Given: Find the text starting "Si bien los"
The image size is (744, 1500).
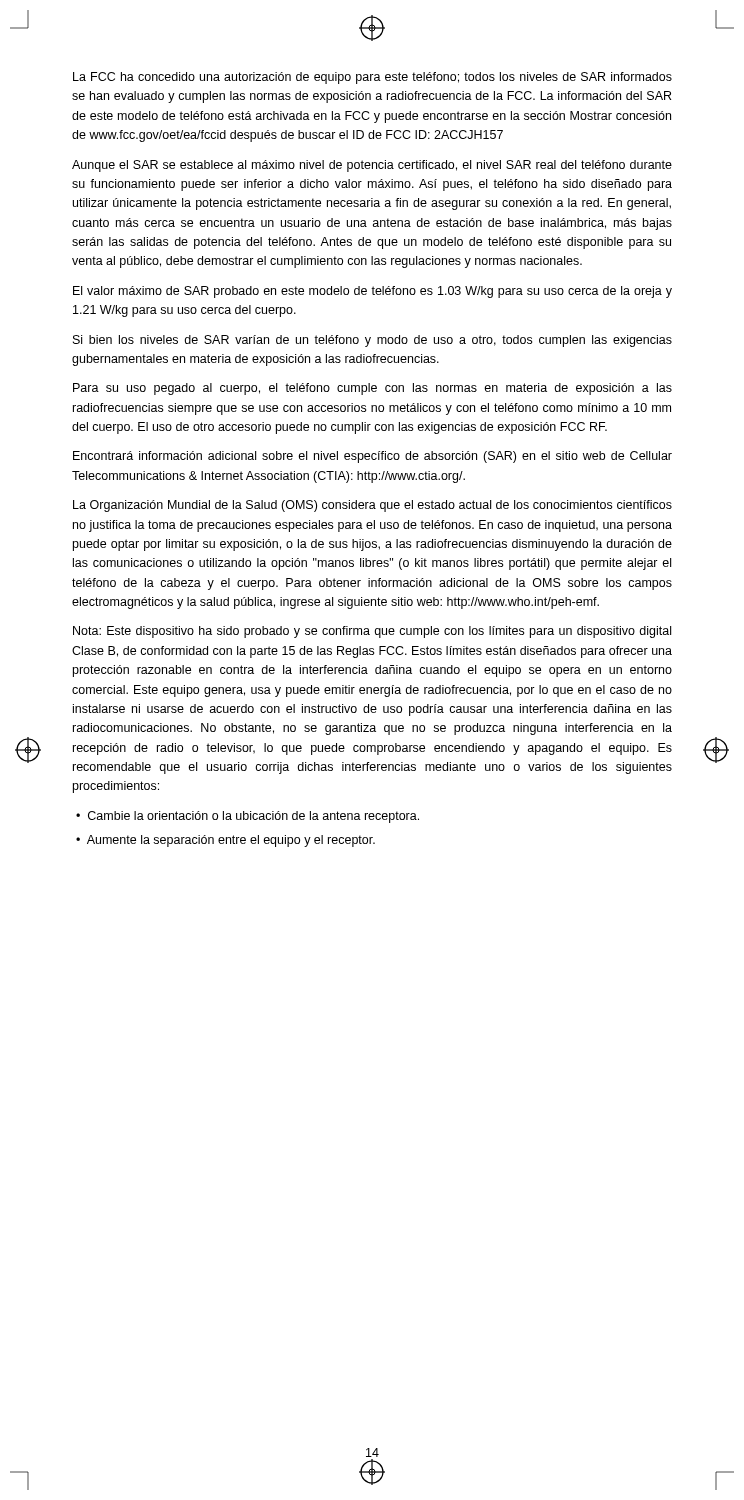Looking at the screenshot, I should pyautogui.click(x=372, y=349).
